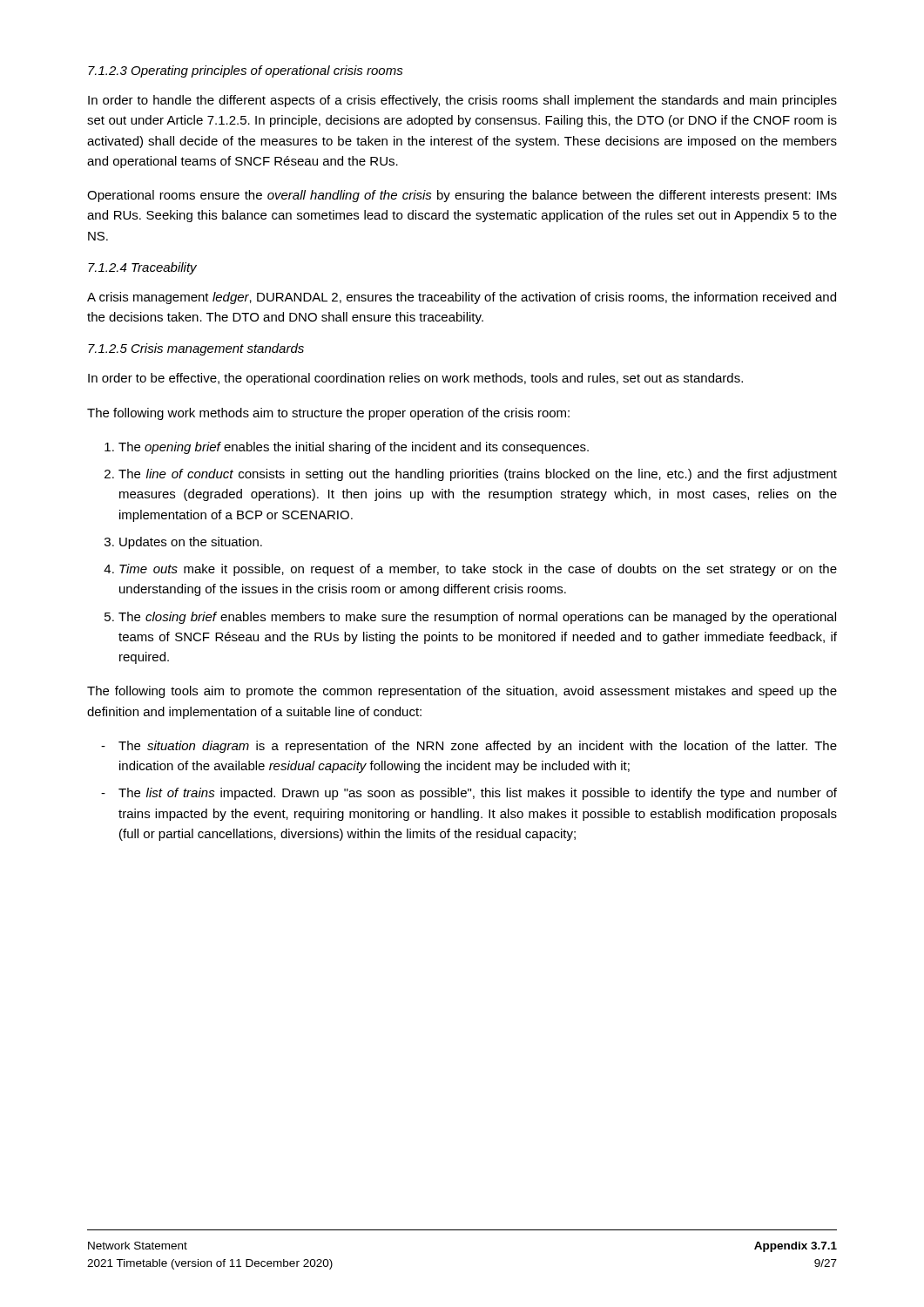
Task: Locate the list item with the text "The line of"
Action: [x=478, y=494]
